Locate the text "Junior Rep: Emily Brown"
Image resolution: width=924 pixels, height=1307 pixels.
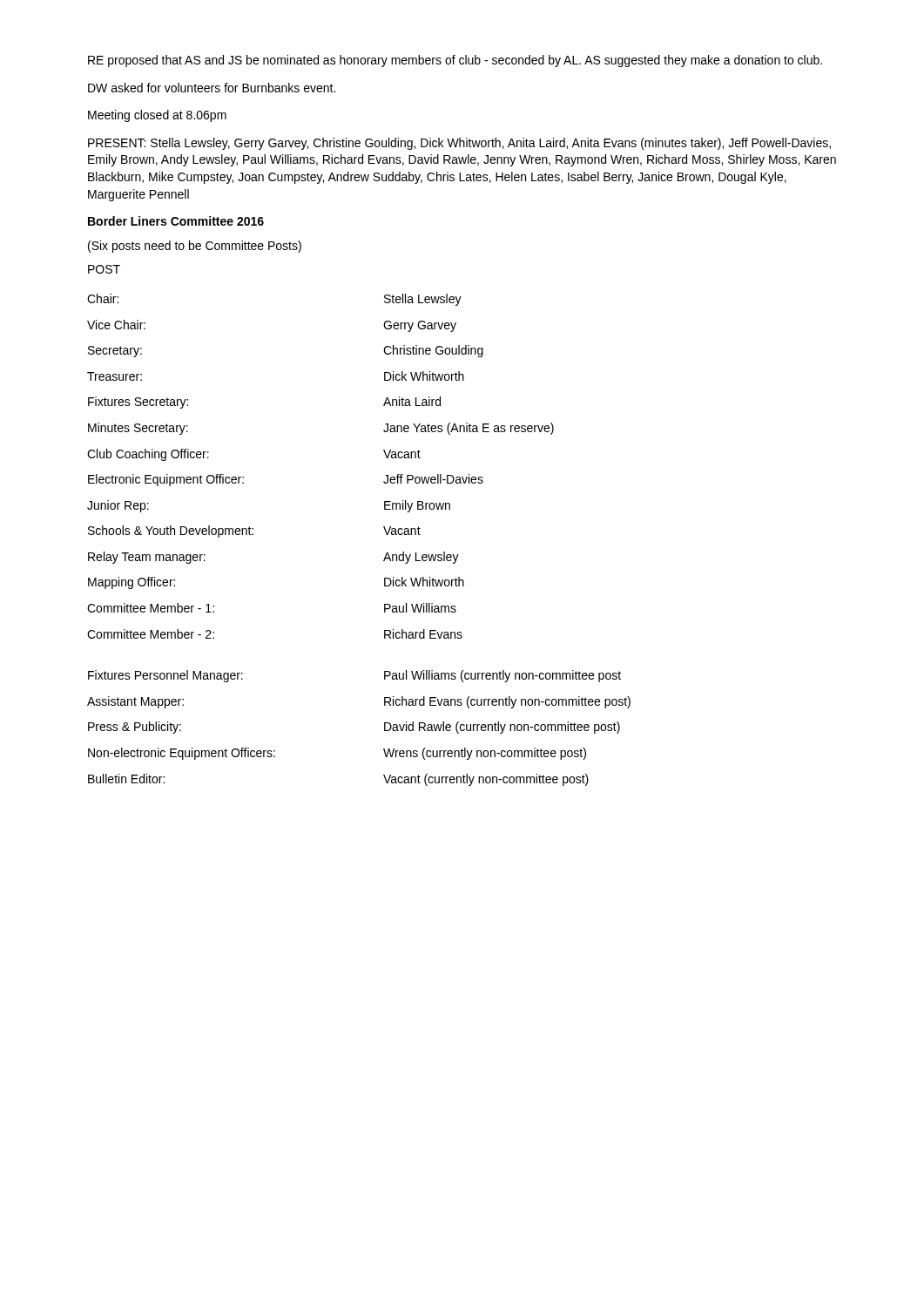click(x=118, y=506)
